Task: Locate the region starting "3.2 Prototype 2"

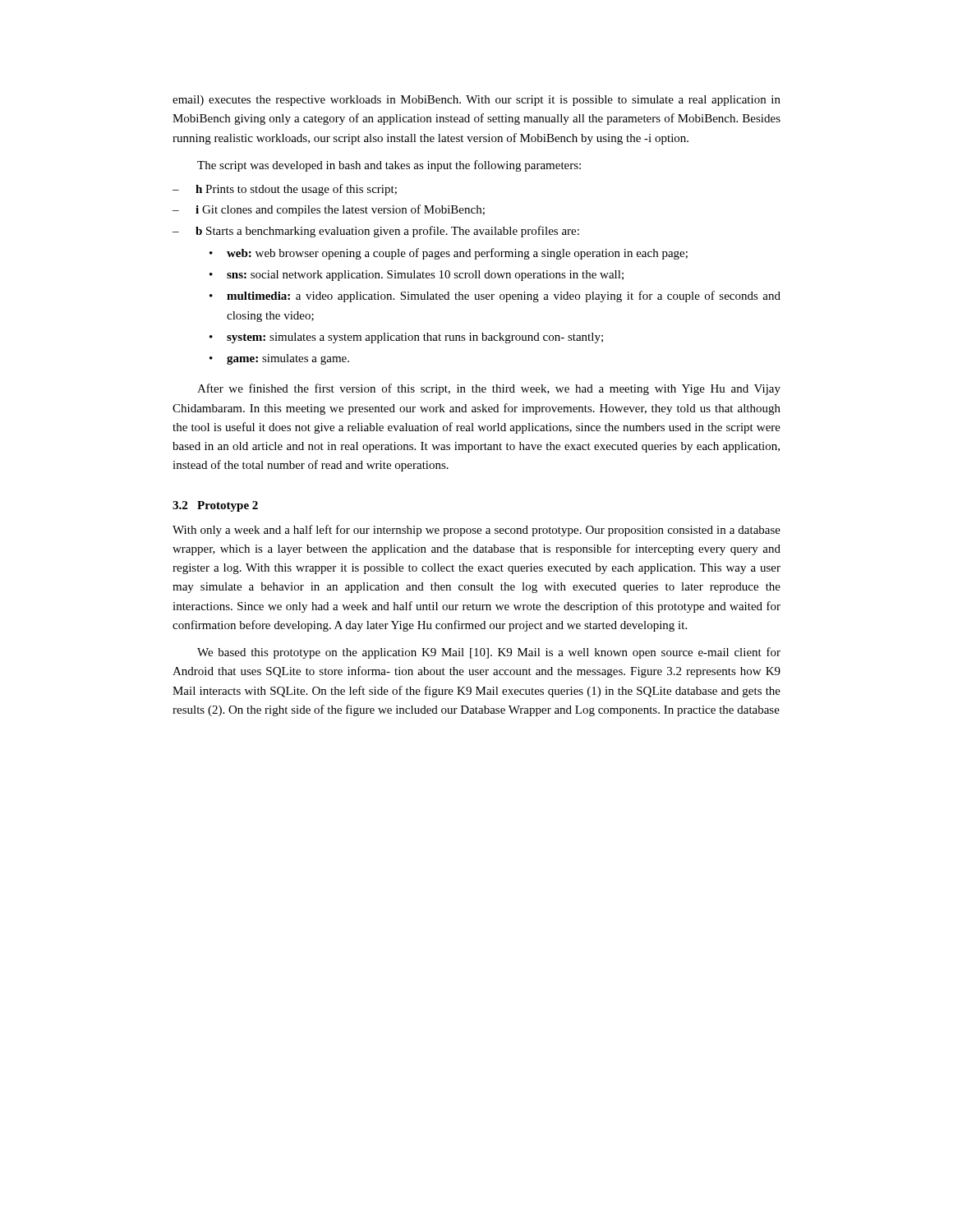Action: coord(215,505)
